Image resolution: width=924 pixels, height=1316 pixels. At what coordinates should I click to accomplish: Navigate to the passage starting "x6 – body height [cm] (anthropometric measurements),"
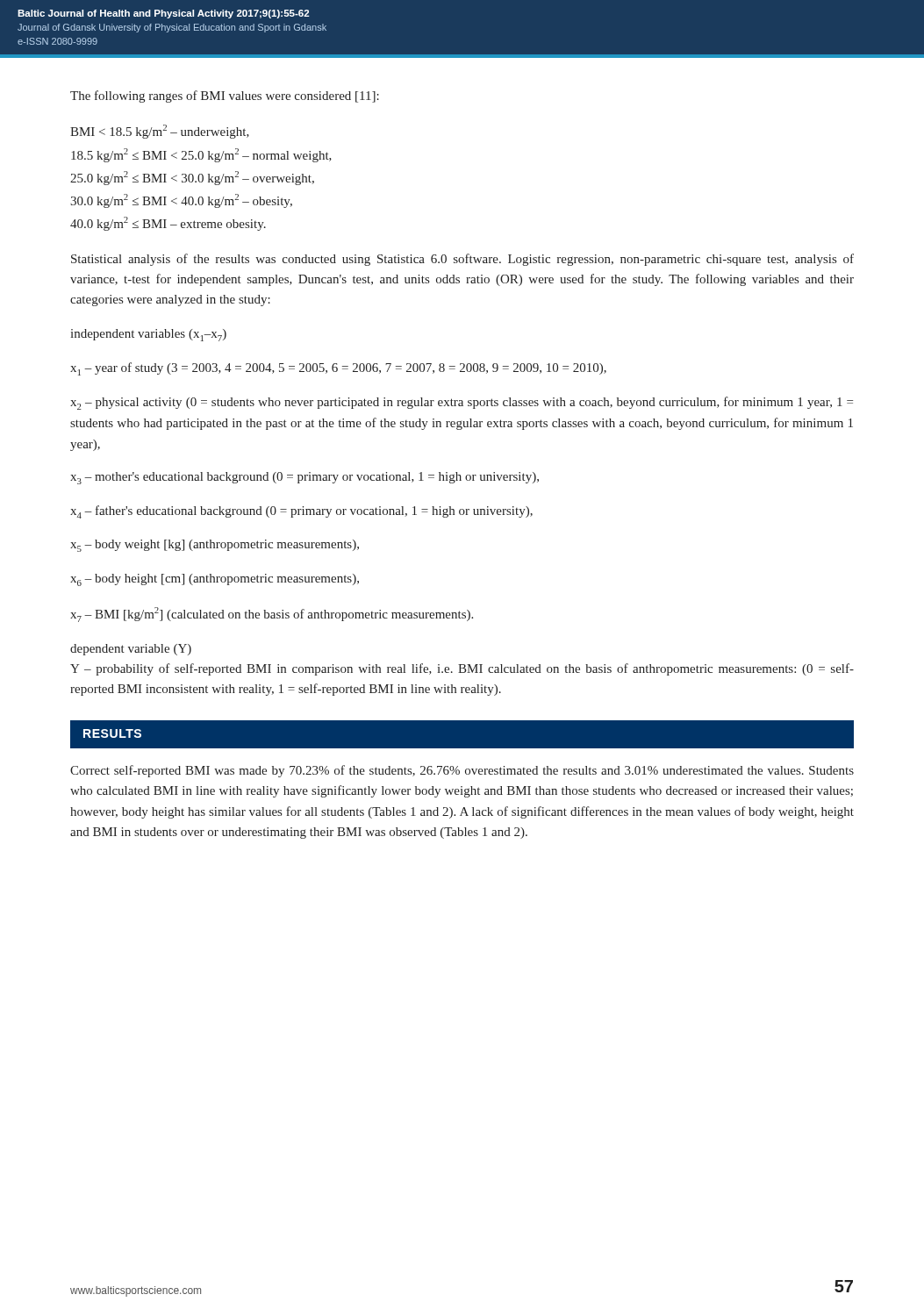pyautogui.click(x=215, y=580)
